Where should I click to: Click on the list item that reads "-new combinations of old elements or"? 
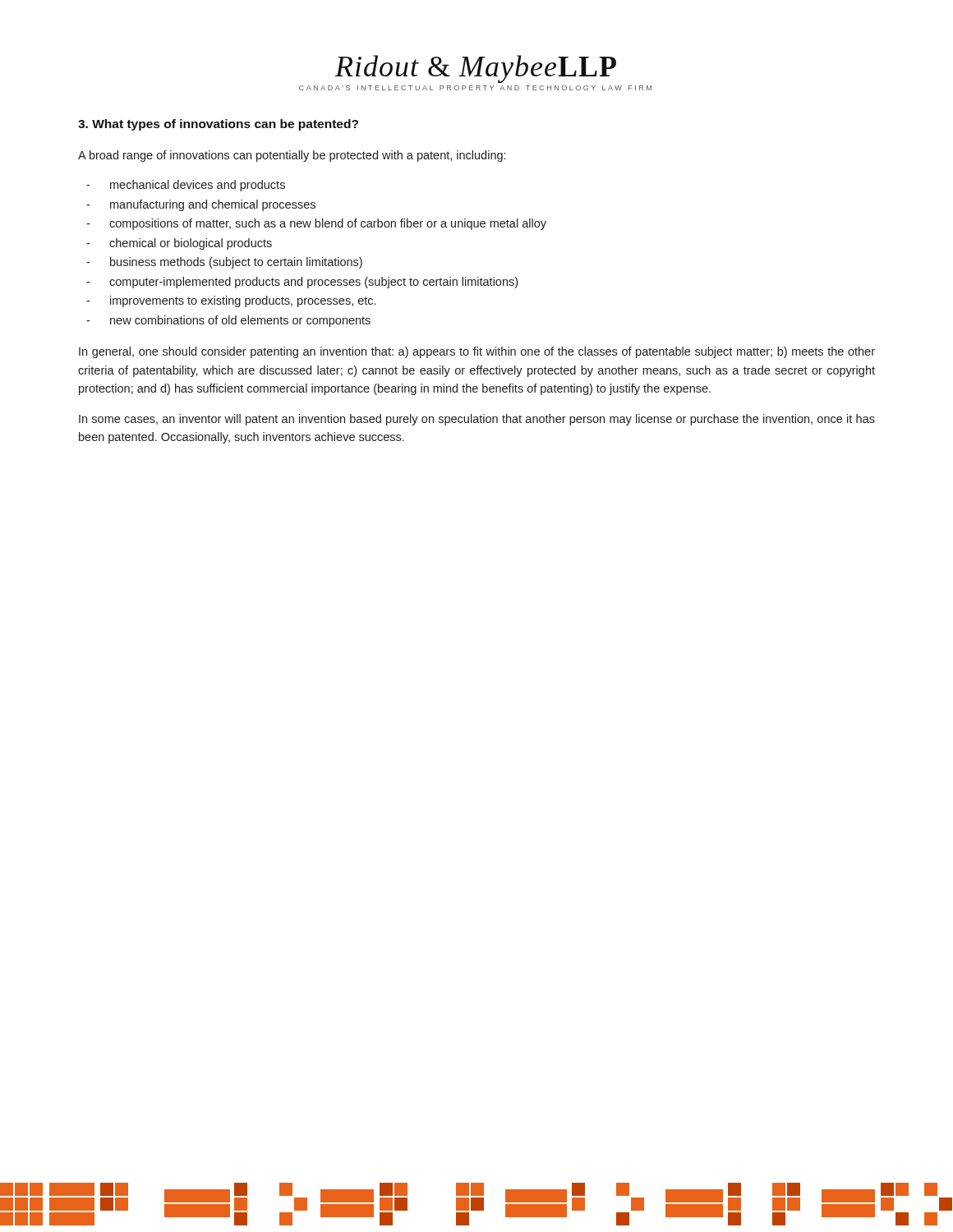pos(228,321)
